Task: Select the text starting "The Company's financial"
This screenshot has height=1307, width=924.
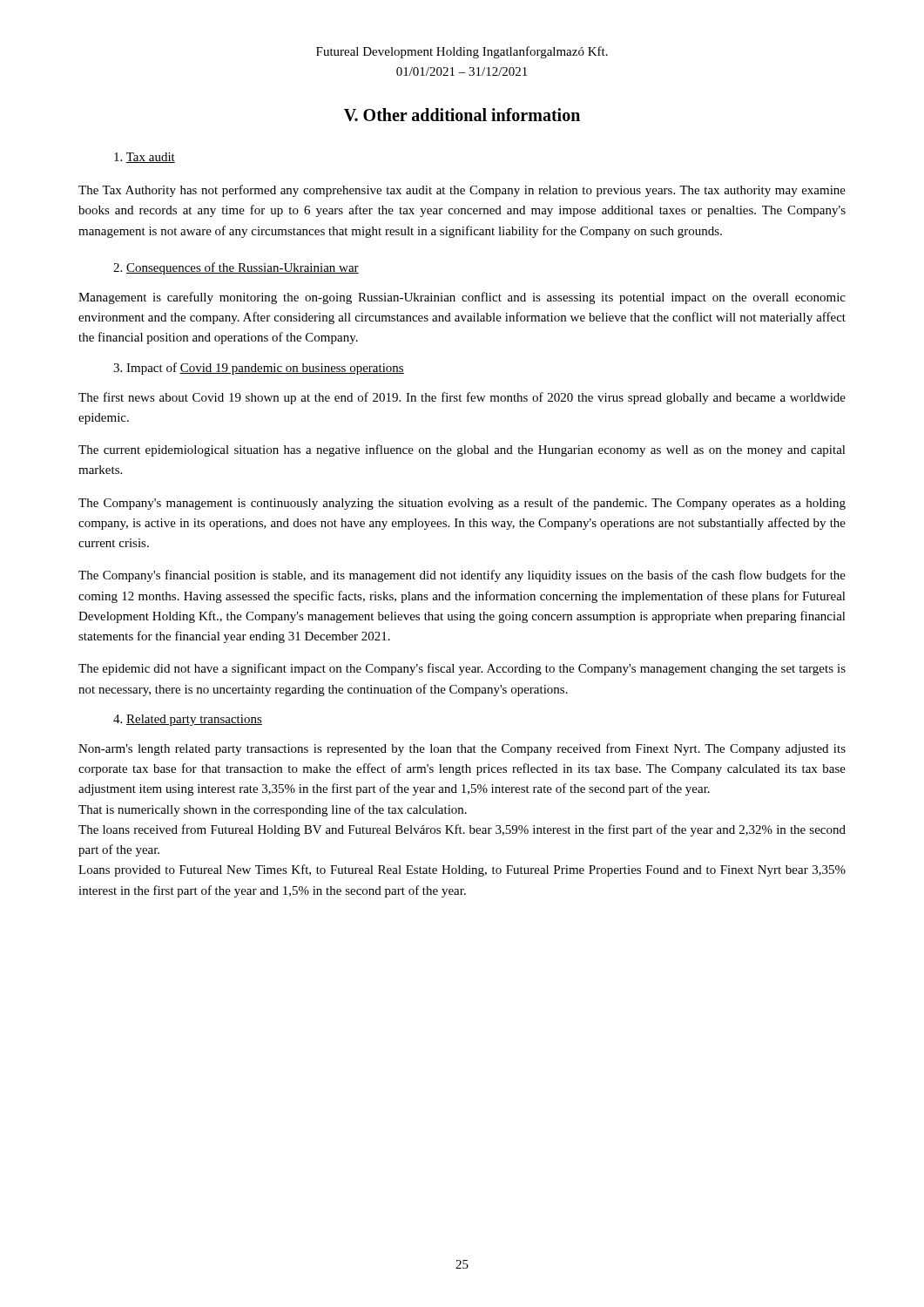Action: (462, 606)
